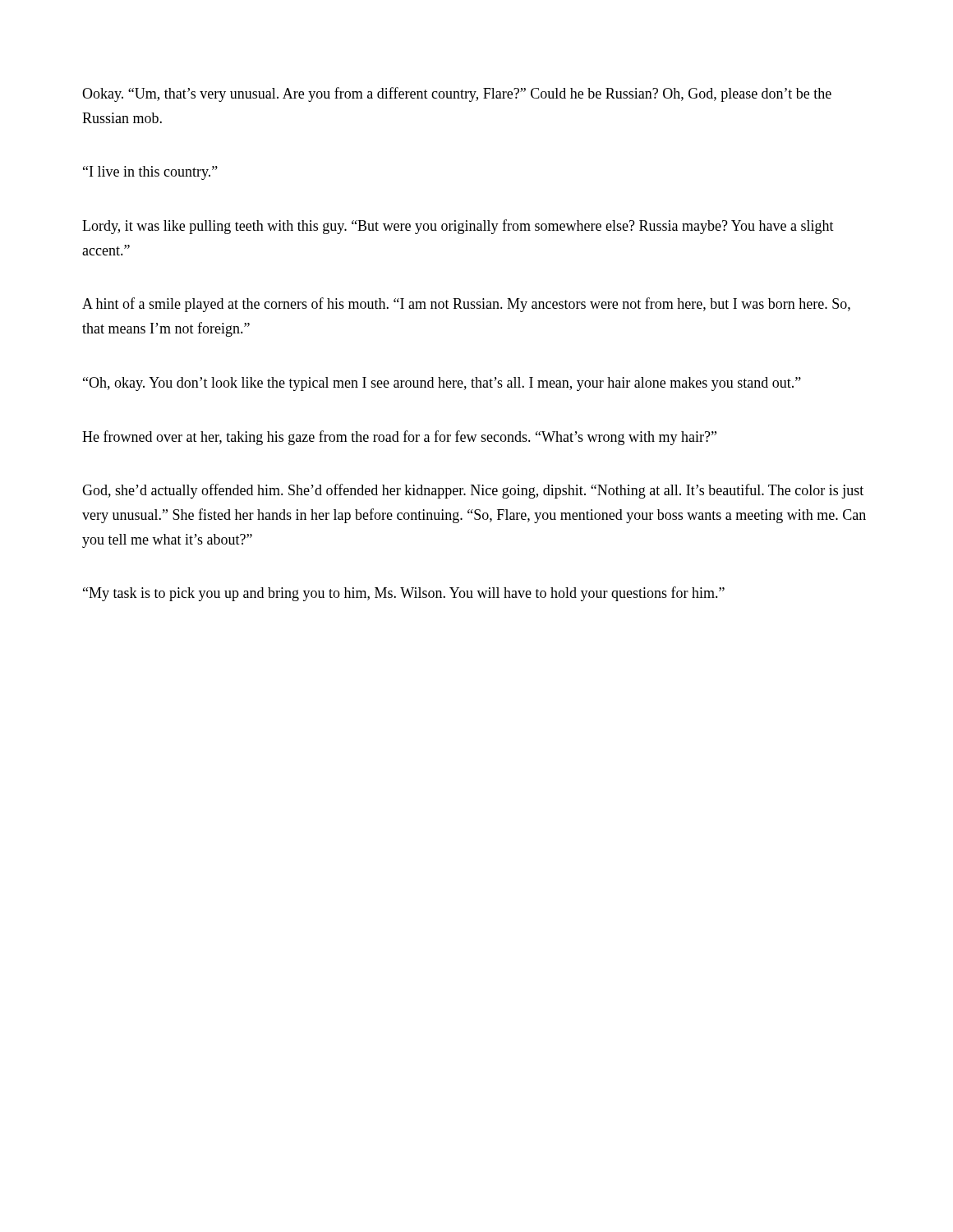Navigate to the region starting "A hint of a smile played at the"

click(x=467, y=316)
